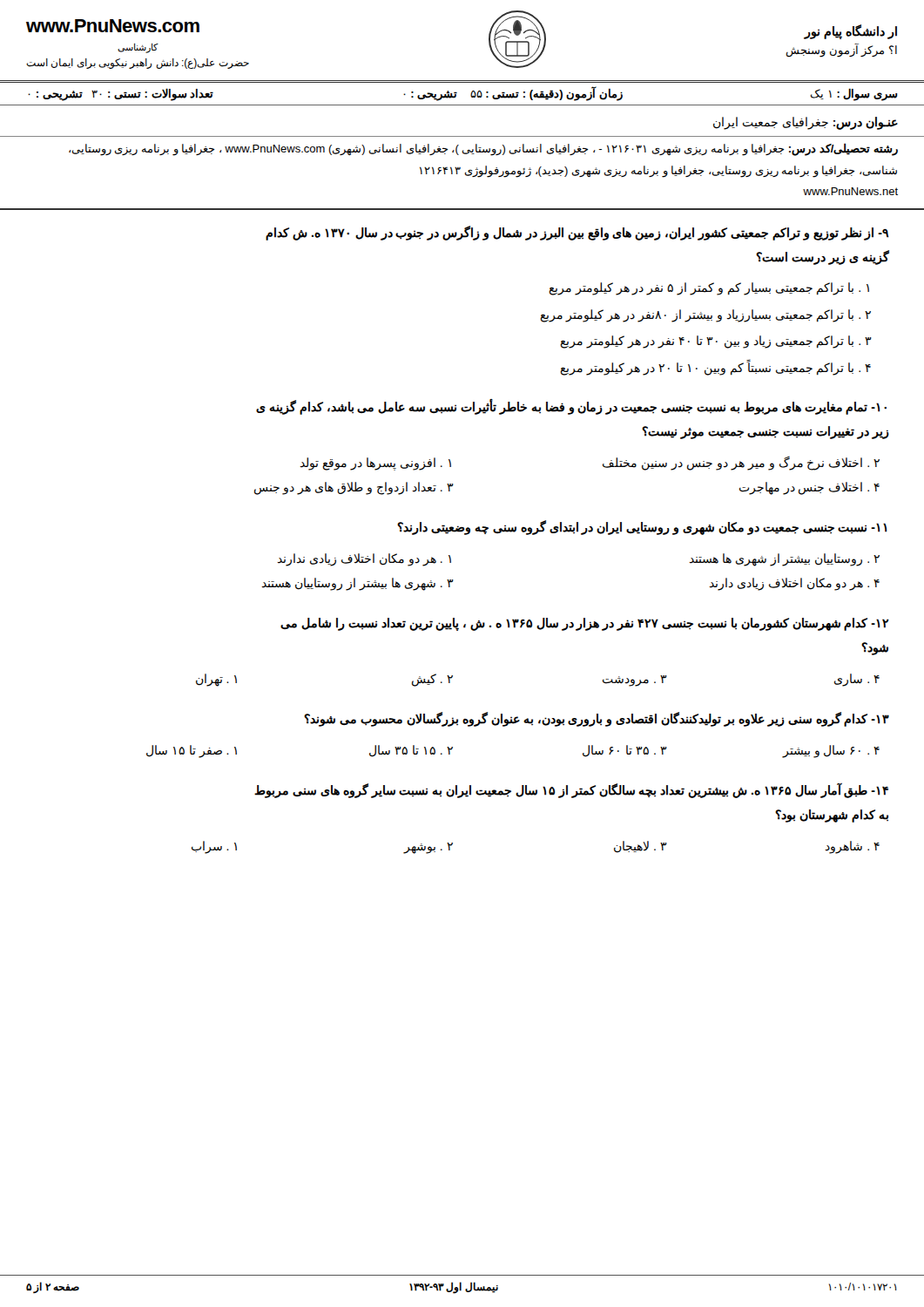
Task: Point to the block beginning "۲ . روستاییان بیشتر از شهری"
Action: tap(785, 559)
